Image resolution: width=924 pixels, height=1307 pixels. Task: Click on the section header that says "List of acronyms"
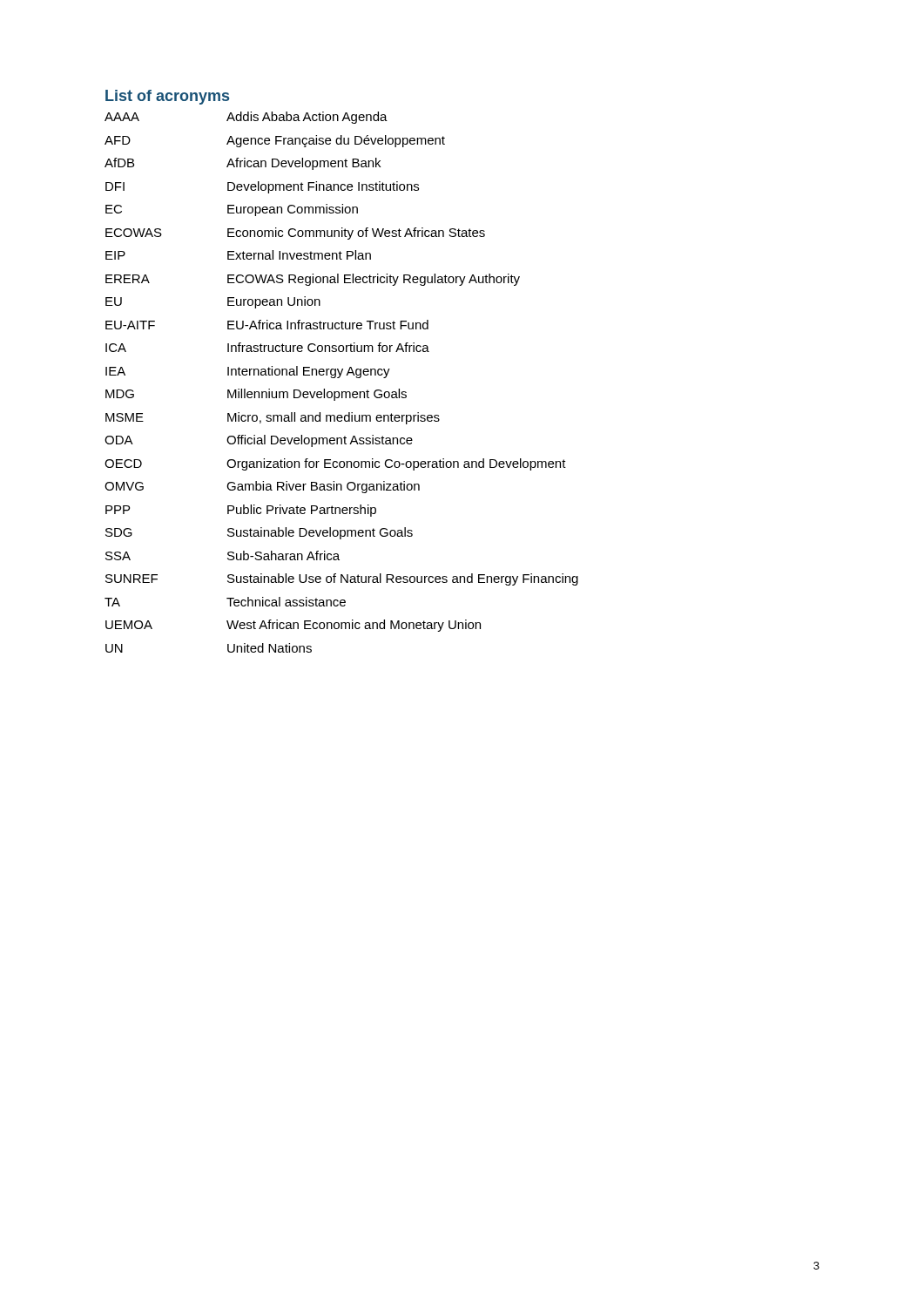click(x=167, y=96)
